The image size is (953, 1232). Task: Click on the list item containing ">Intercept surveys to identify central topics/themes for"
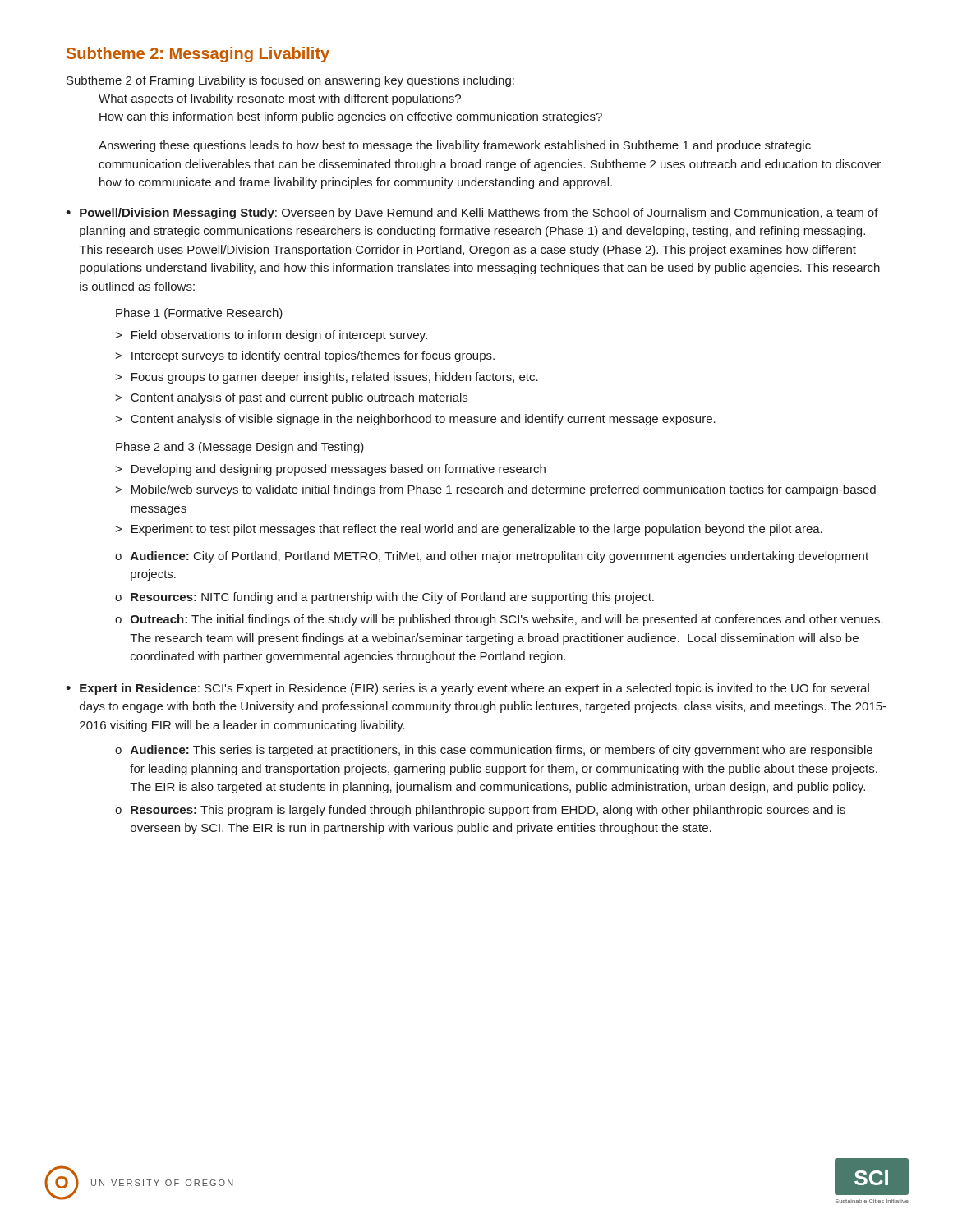click(x=501, y=356)
